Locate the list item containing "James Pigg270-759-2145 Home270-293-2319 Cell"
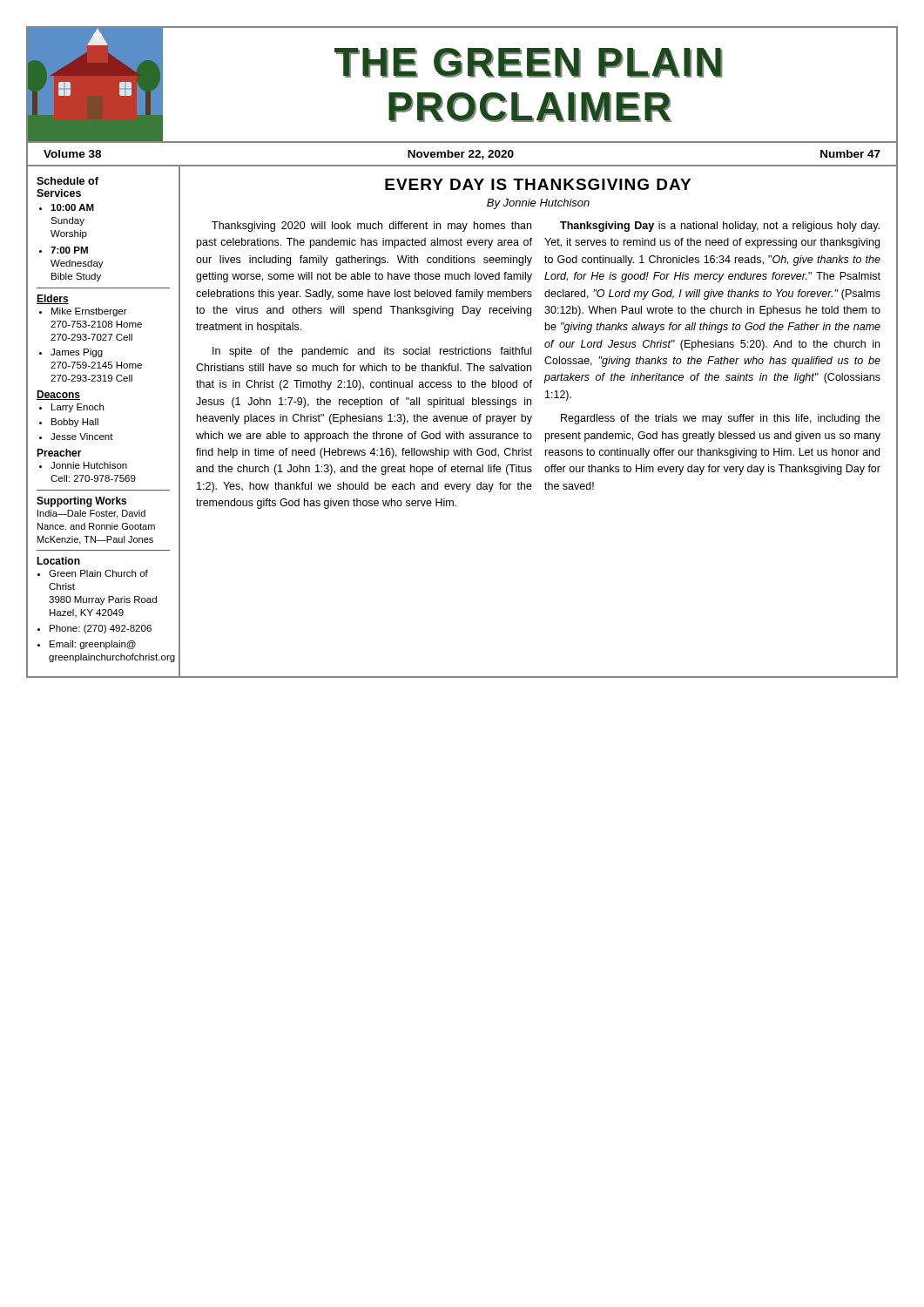This screenshot has width=924, height=1307. [96, 365]
